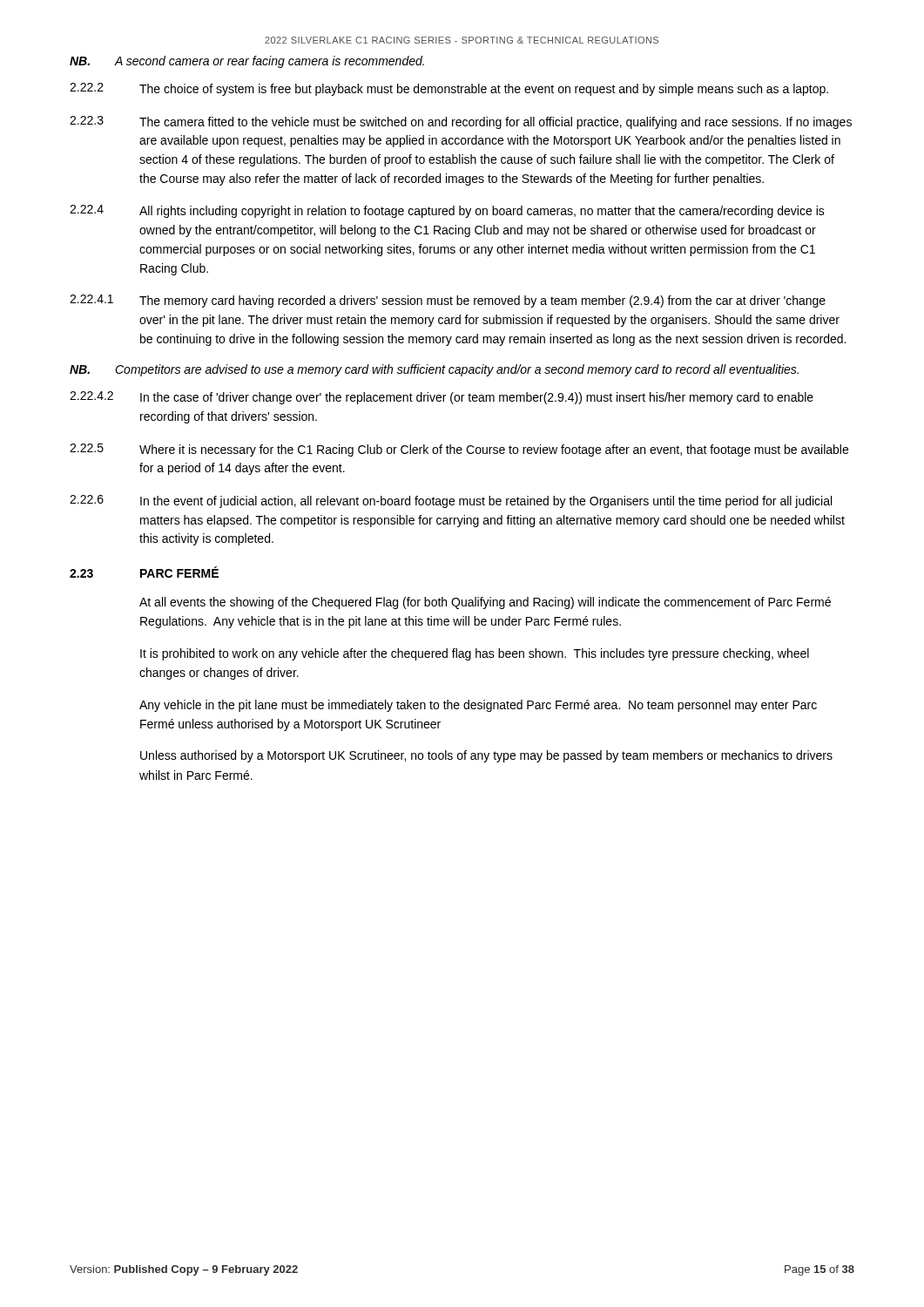Find the text block that reads "22.5 Where it is necessary"
The height and width of the screenshot is (1307, 924).
pos(462,459)
